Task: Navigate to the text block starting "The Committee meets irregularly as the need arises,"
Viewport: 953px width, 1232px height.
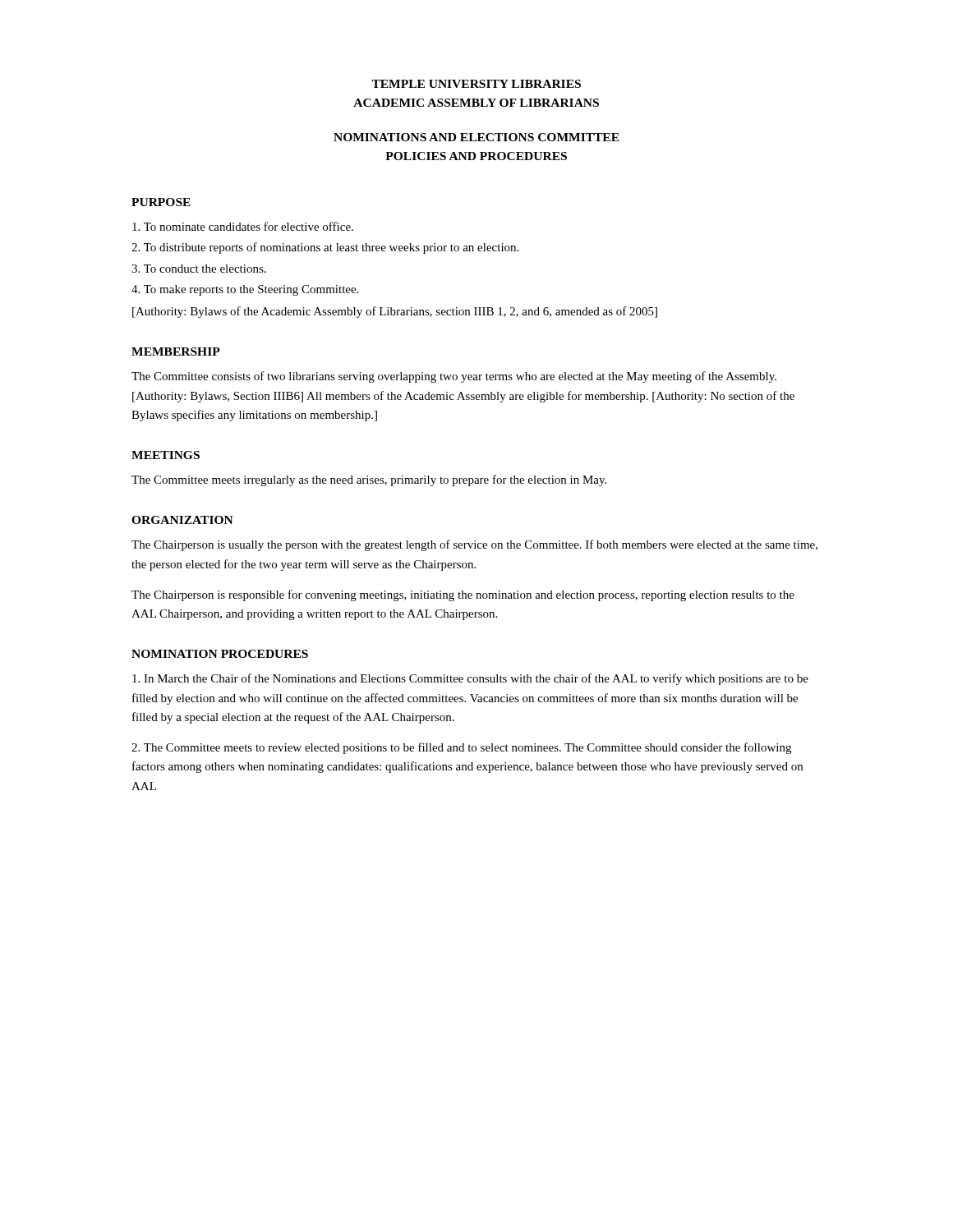Action: pyautogui.click(x=369, y=480)
